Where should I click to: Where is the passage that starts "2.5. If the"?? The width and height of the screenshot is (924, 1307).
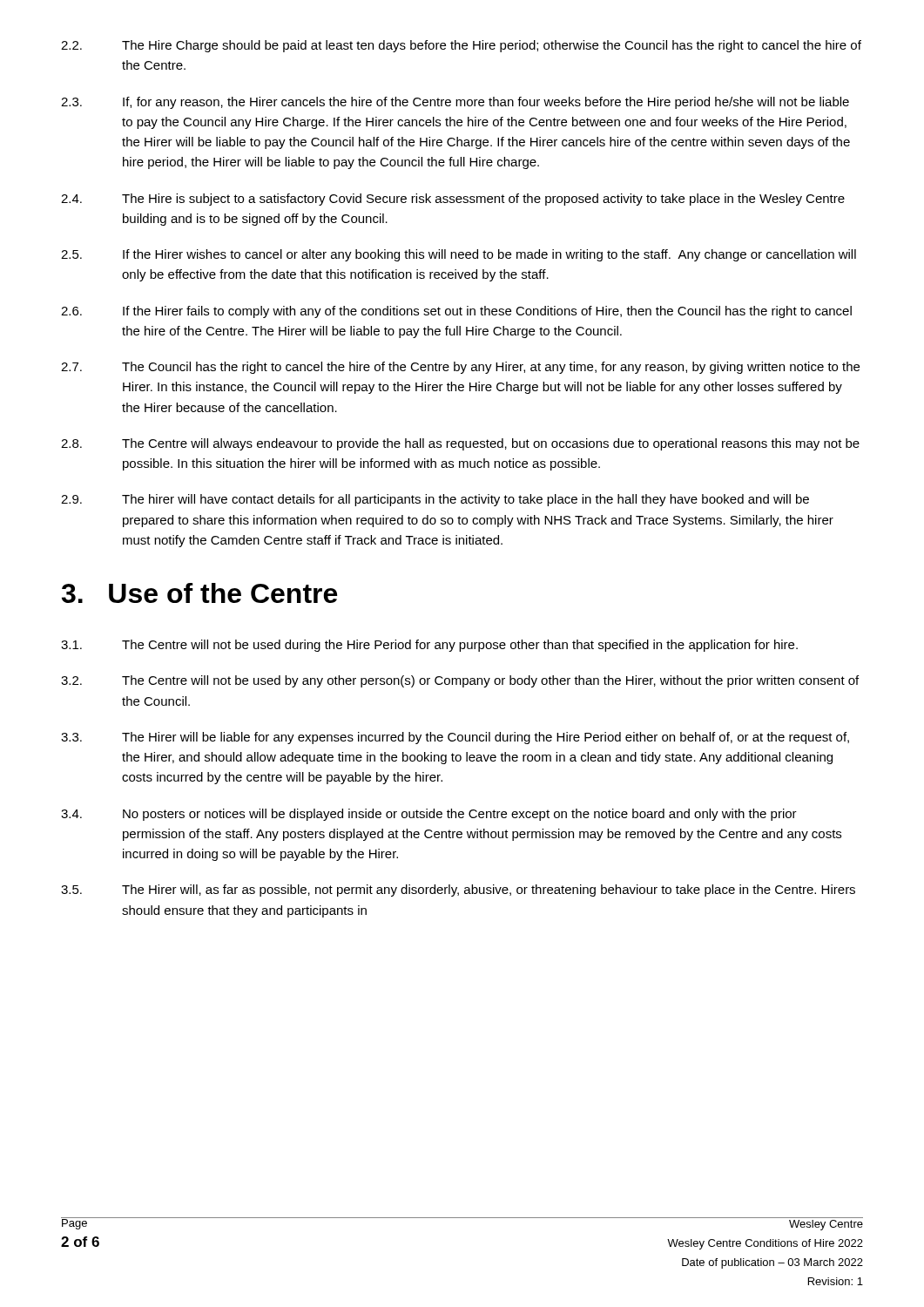(x=462, y=264)
